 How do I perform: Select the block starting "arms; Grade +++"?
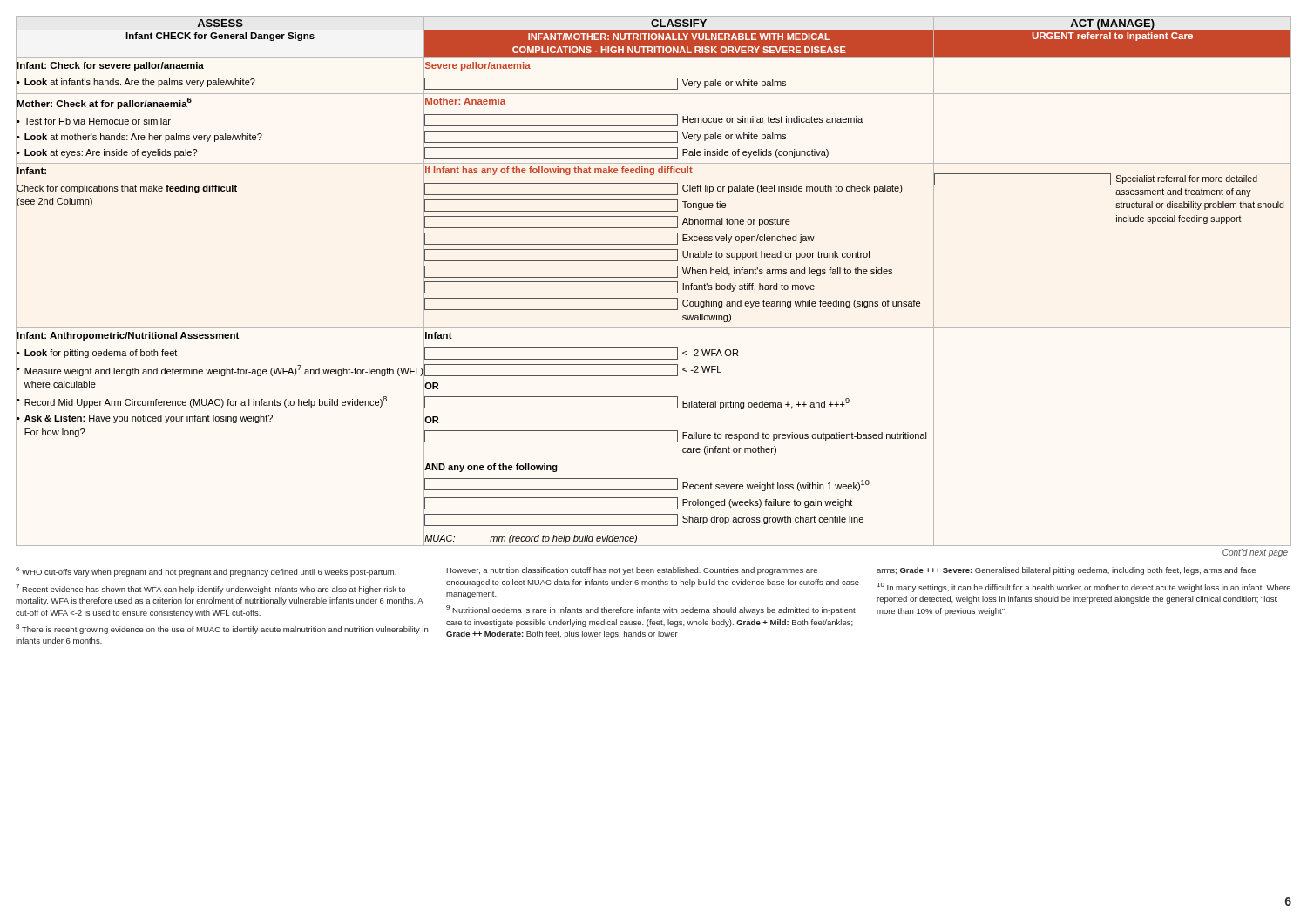tap(1084, 591)
